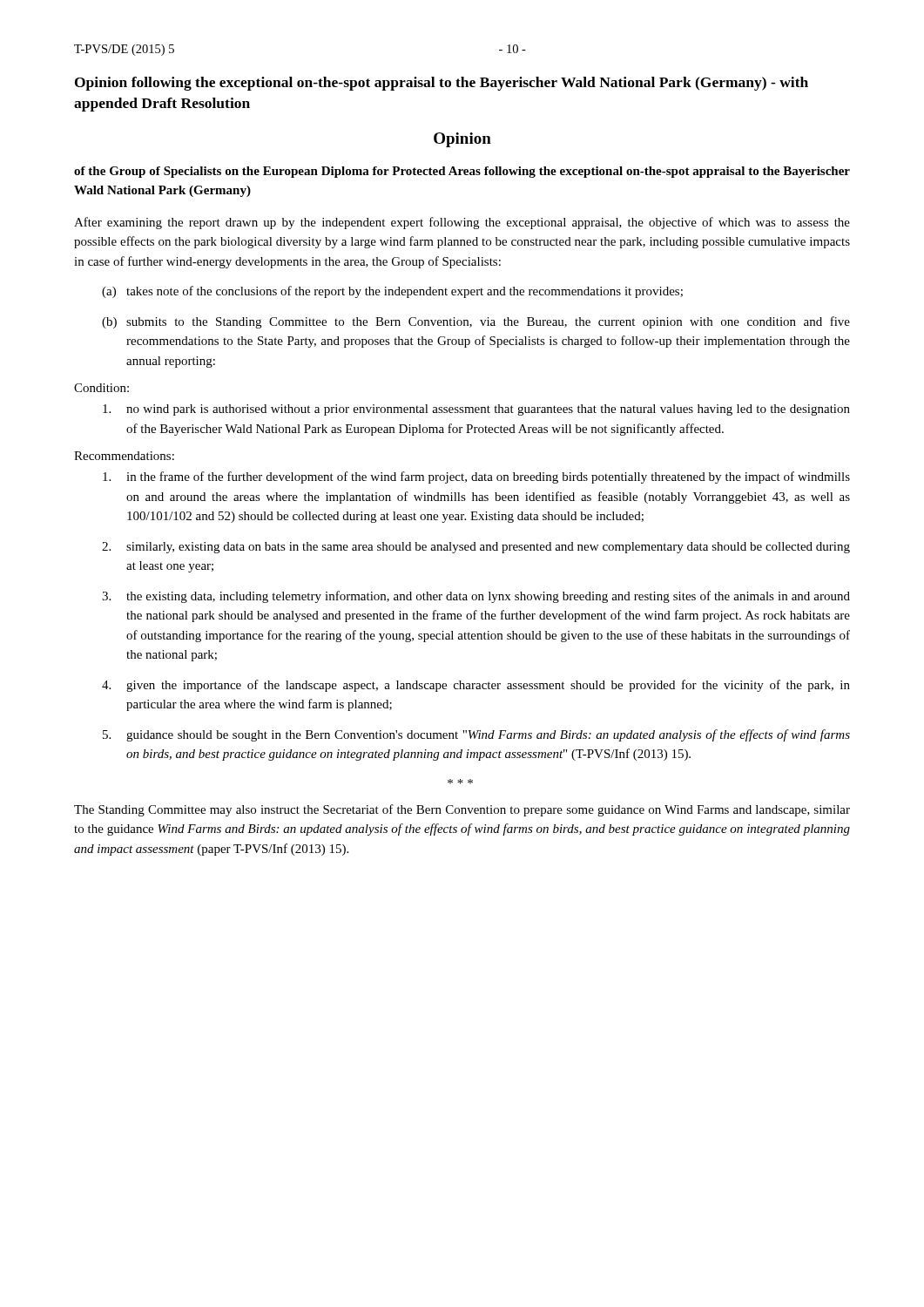
Task: Select the list item containing "2. similarly, existing data on bats in"
Action: 476,556
